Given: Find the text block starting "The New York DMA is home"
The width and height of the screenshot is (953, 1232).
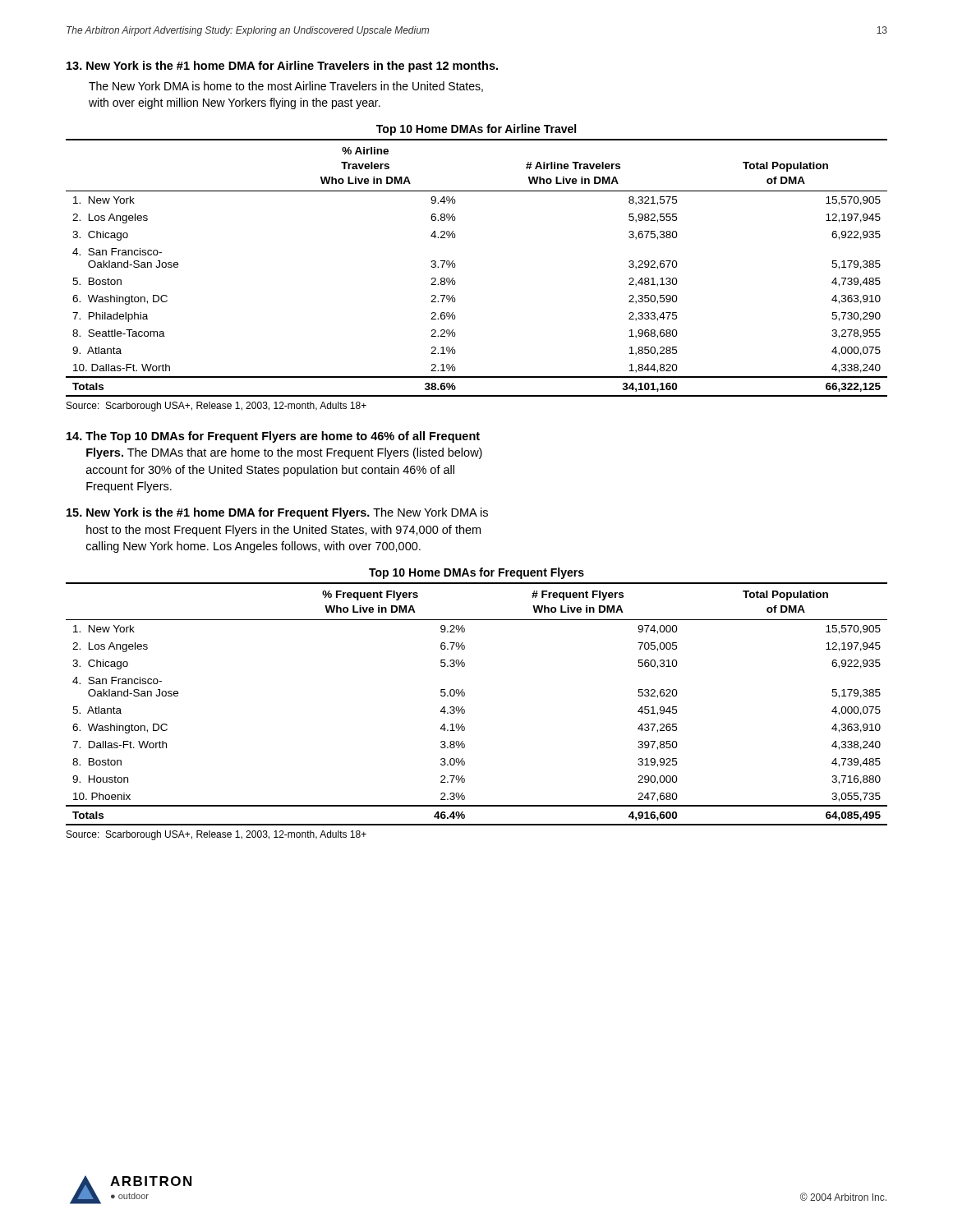Looking at the screenshot, I should pyautogui.click(x=286, y=95).
